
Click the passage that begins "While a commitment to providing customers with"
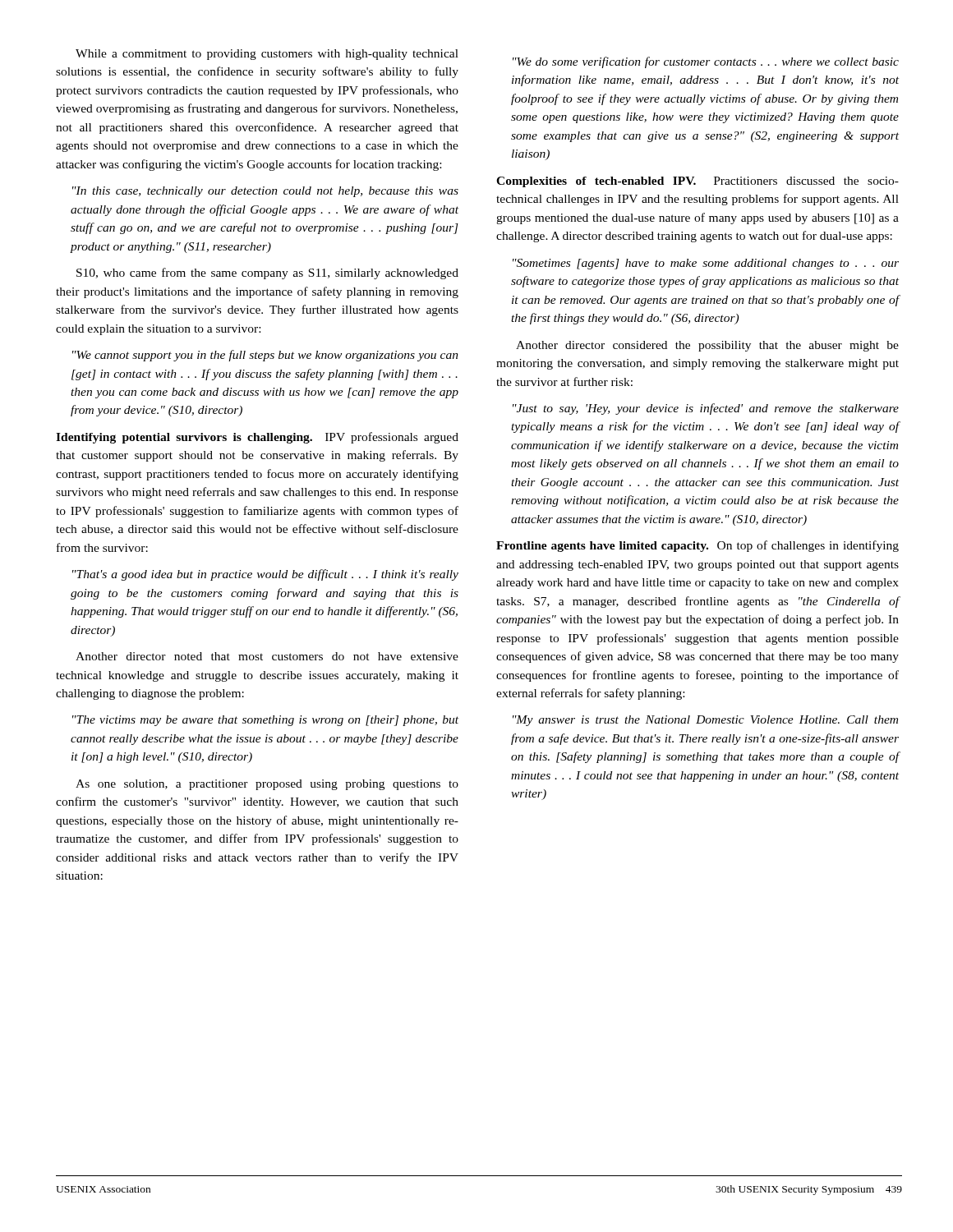pyautogui.click(x=257, y=109)
